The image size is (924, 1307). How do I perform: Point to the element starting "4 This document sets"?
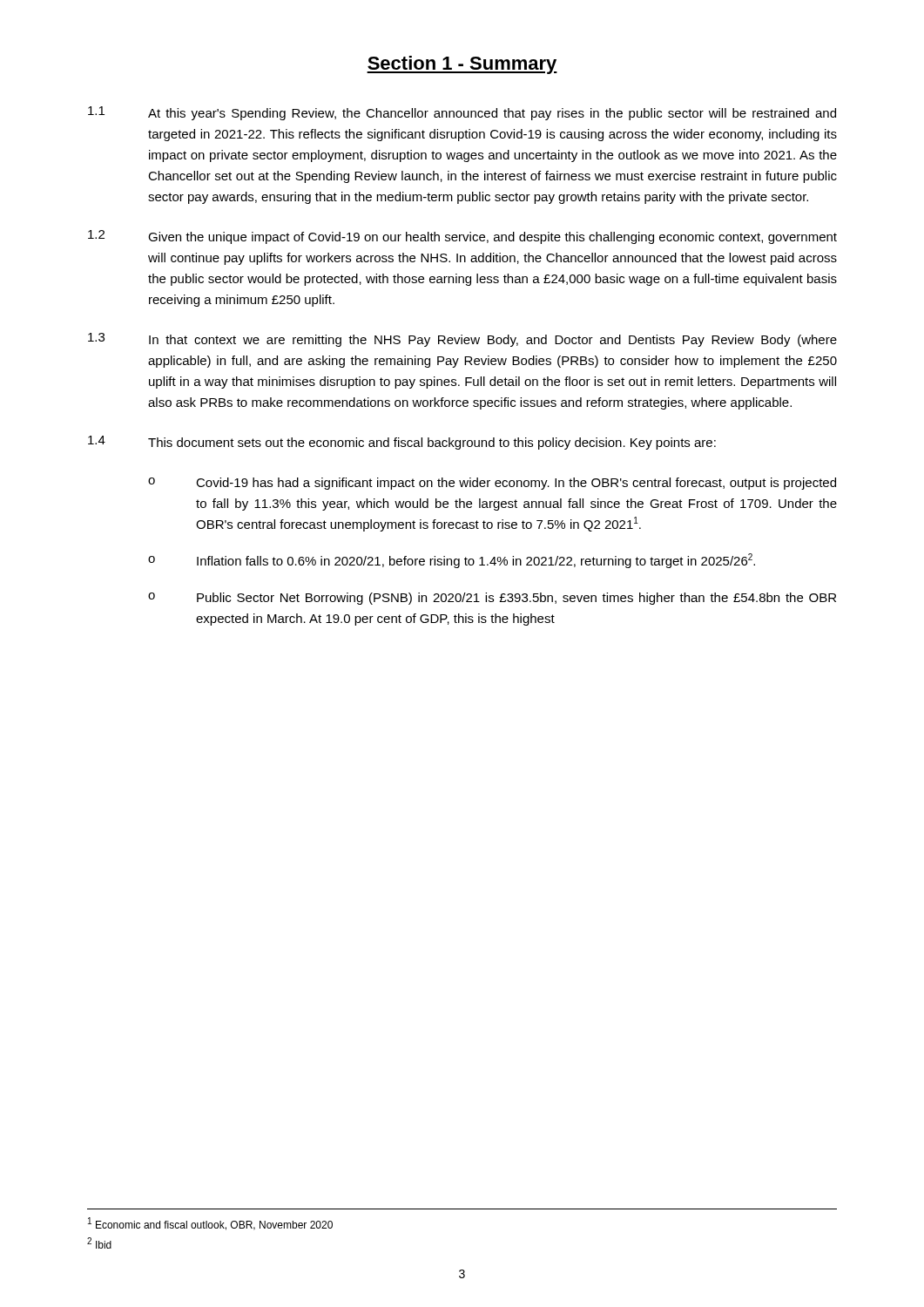click(462, 443)
